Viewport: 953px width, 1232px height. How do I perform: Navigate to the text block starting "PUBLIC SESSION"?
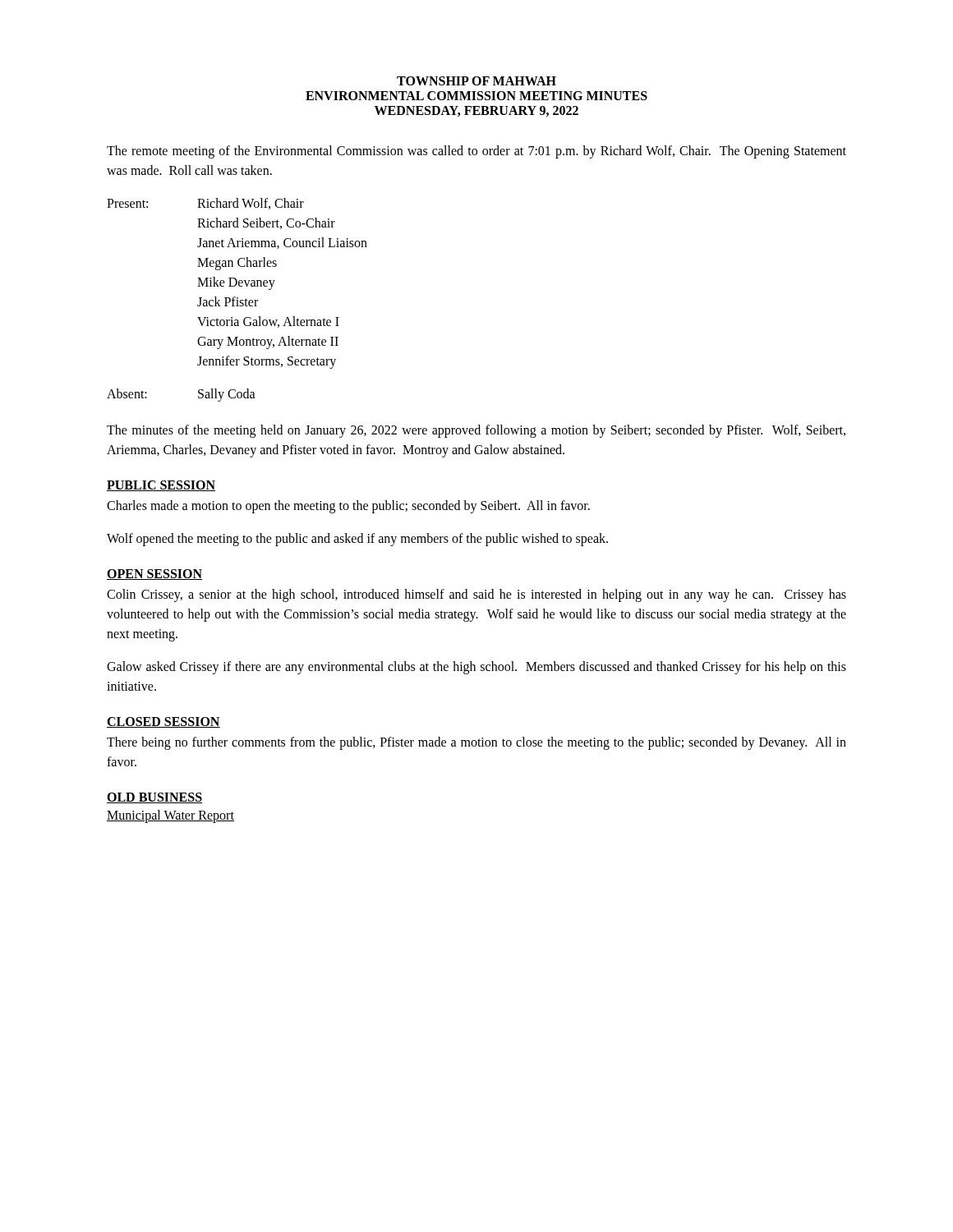pos(161,485)
